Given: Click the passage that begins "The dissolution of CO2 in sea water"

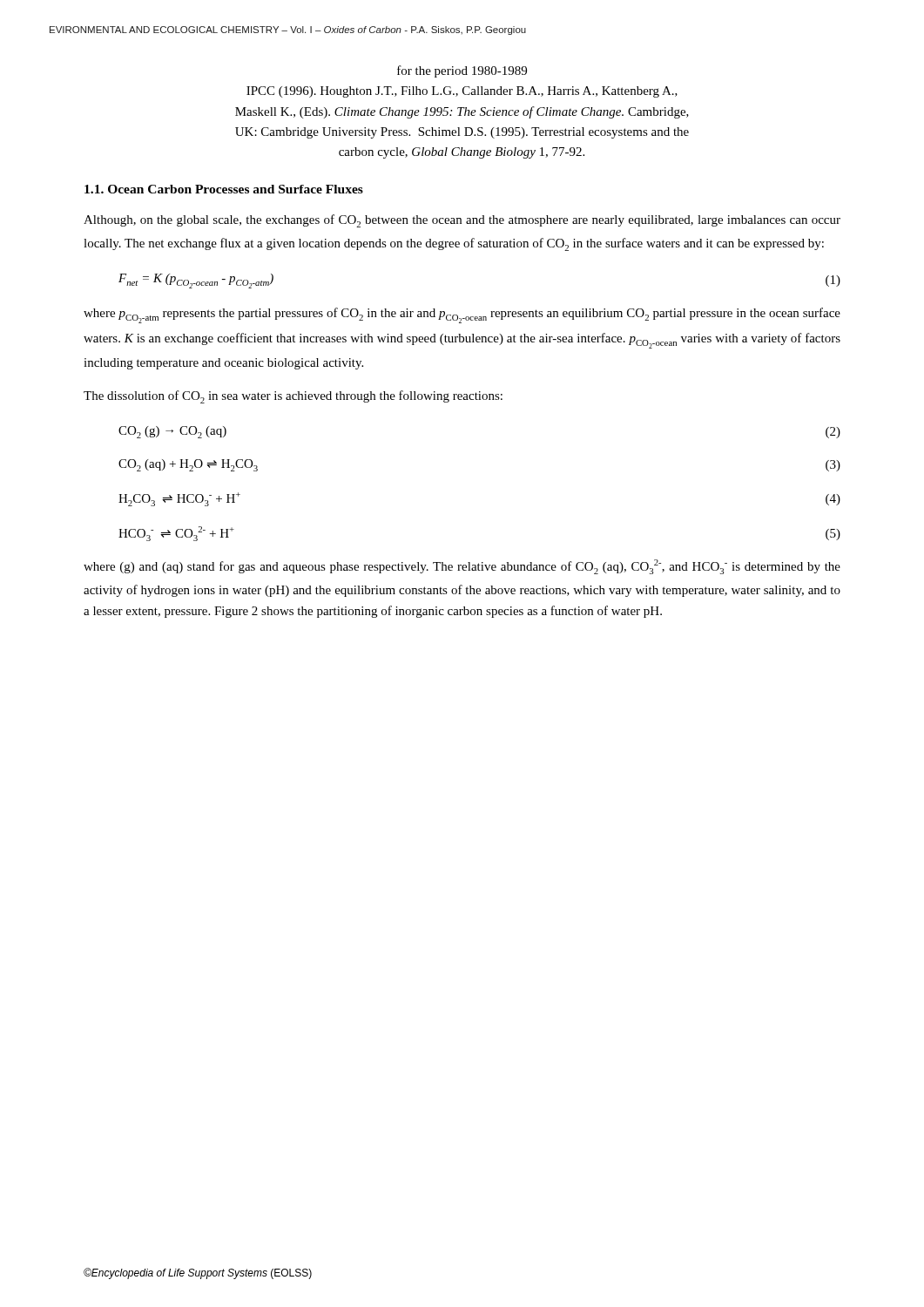Looking at the screenshot, I should click(x=293, y=397).
